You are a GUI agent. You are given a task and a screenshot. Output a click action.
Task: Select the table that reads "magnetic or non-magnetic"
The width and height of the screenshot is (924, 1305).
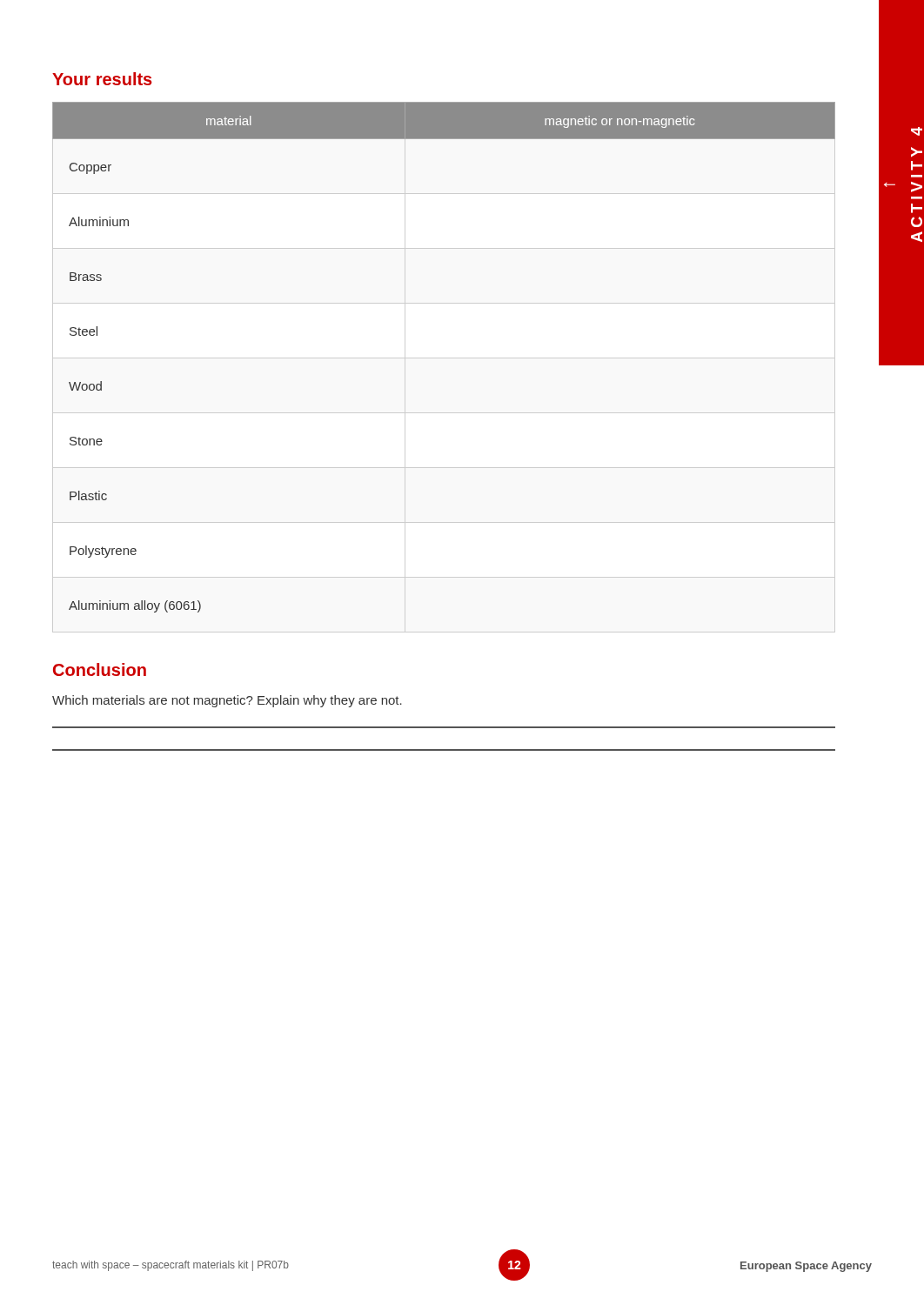444,367
